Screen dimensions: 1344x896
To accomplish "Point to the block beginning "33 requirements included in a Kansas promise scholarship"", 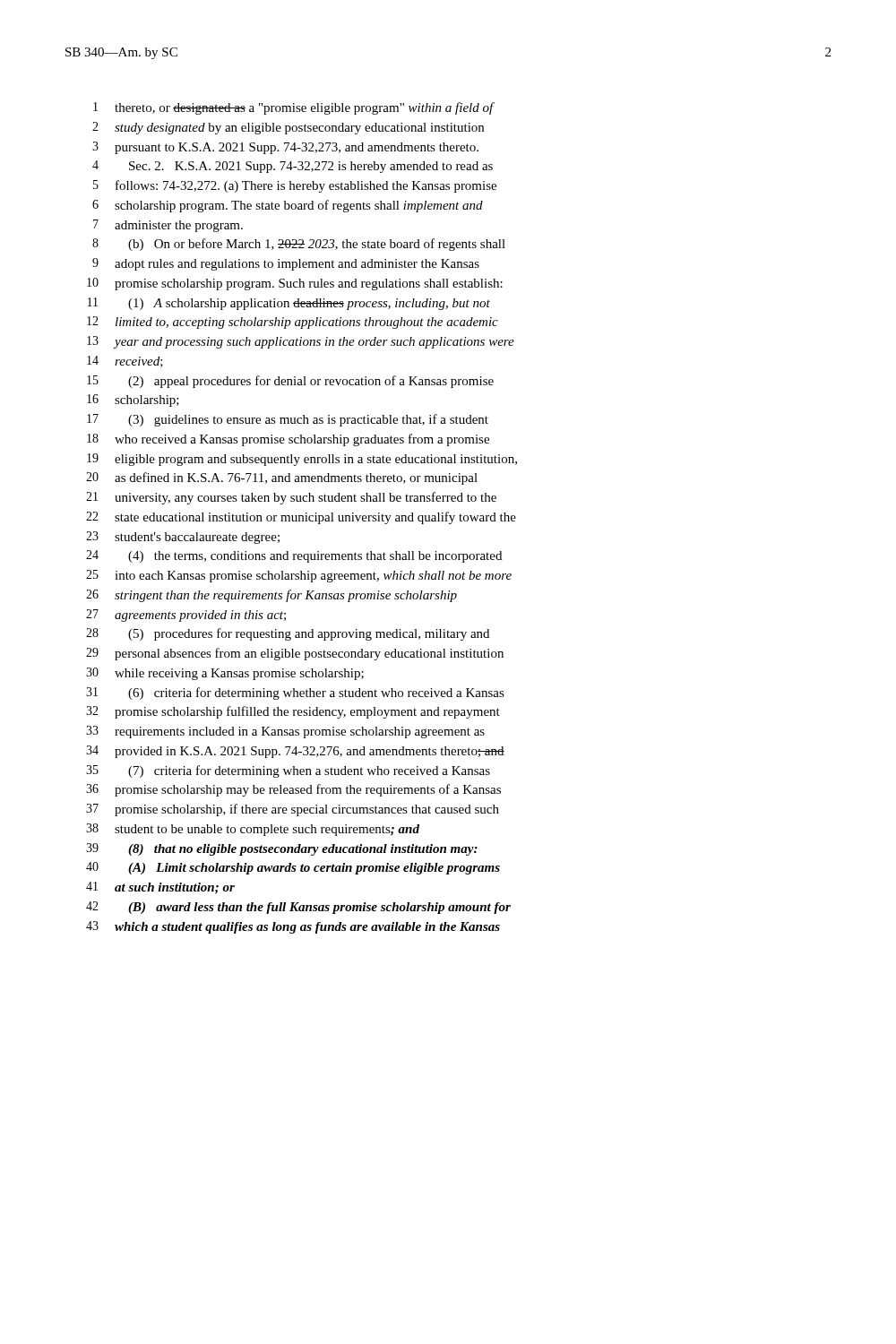I will pyautogui.click(x=448, y=732).
